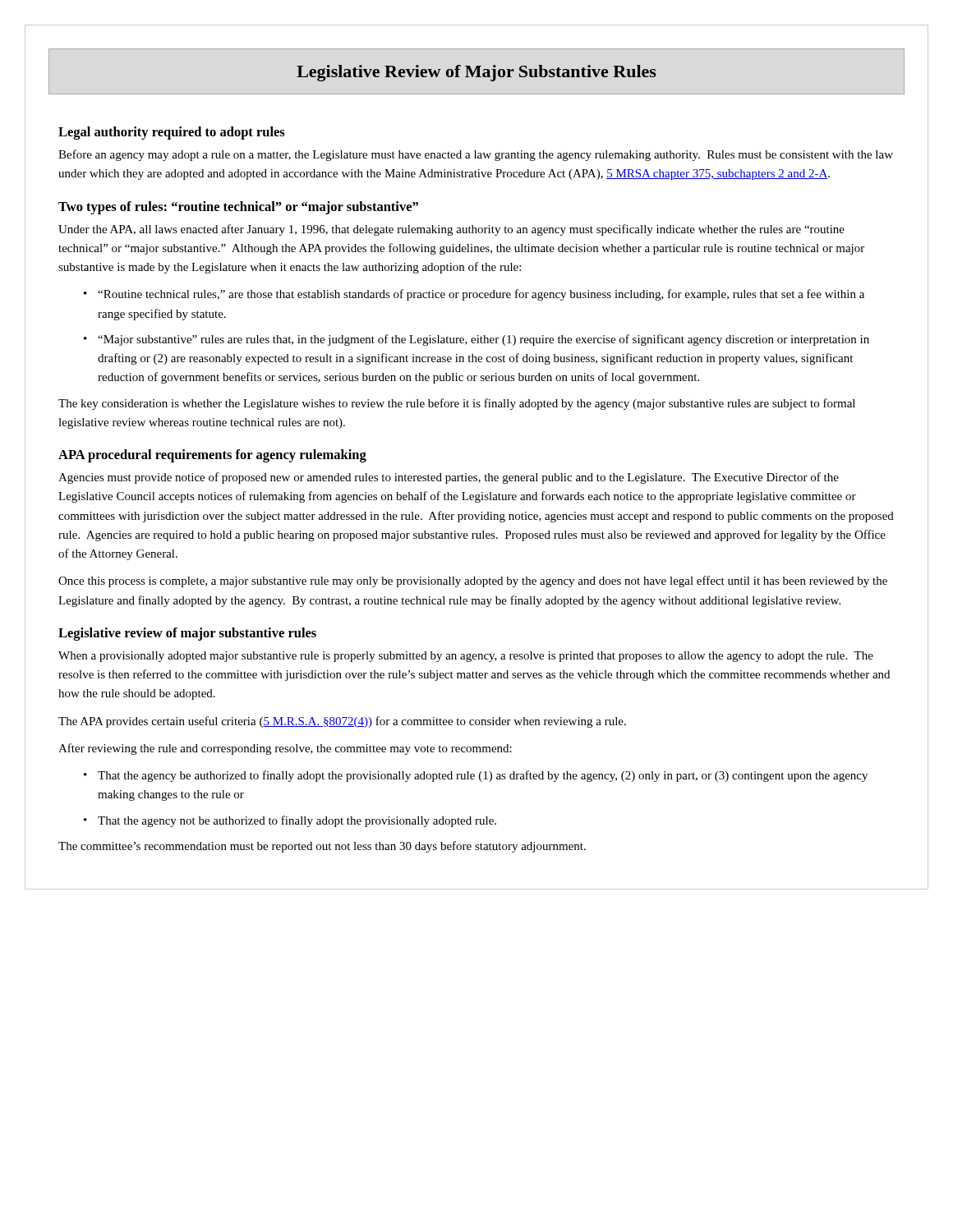Select the text block containing "The committee’s recommendation must be reported"
Screen dimensions: 1232x953
pos(322,846)
